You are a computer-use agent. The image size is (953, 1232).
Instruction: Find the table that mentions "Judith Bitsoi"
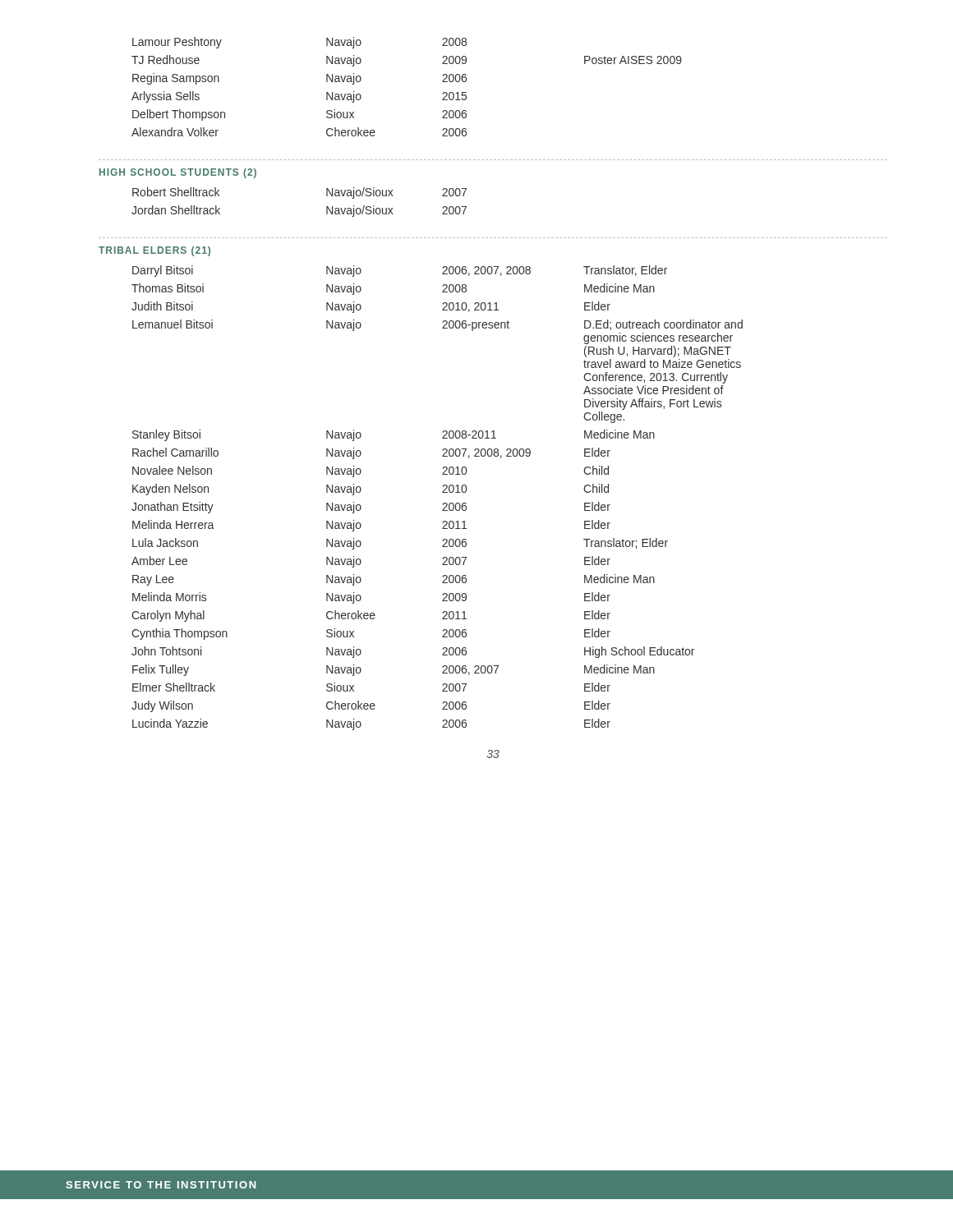click(493, 497)
